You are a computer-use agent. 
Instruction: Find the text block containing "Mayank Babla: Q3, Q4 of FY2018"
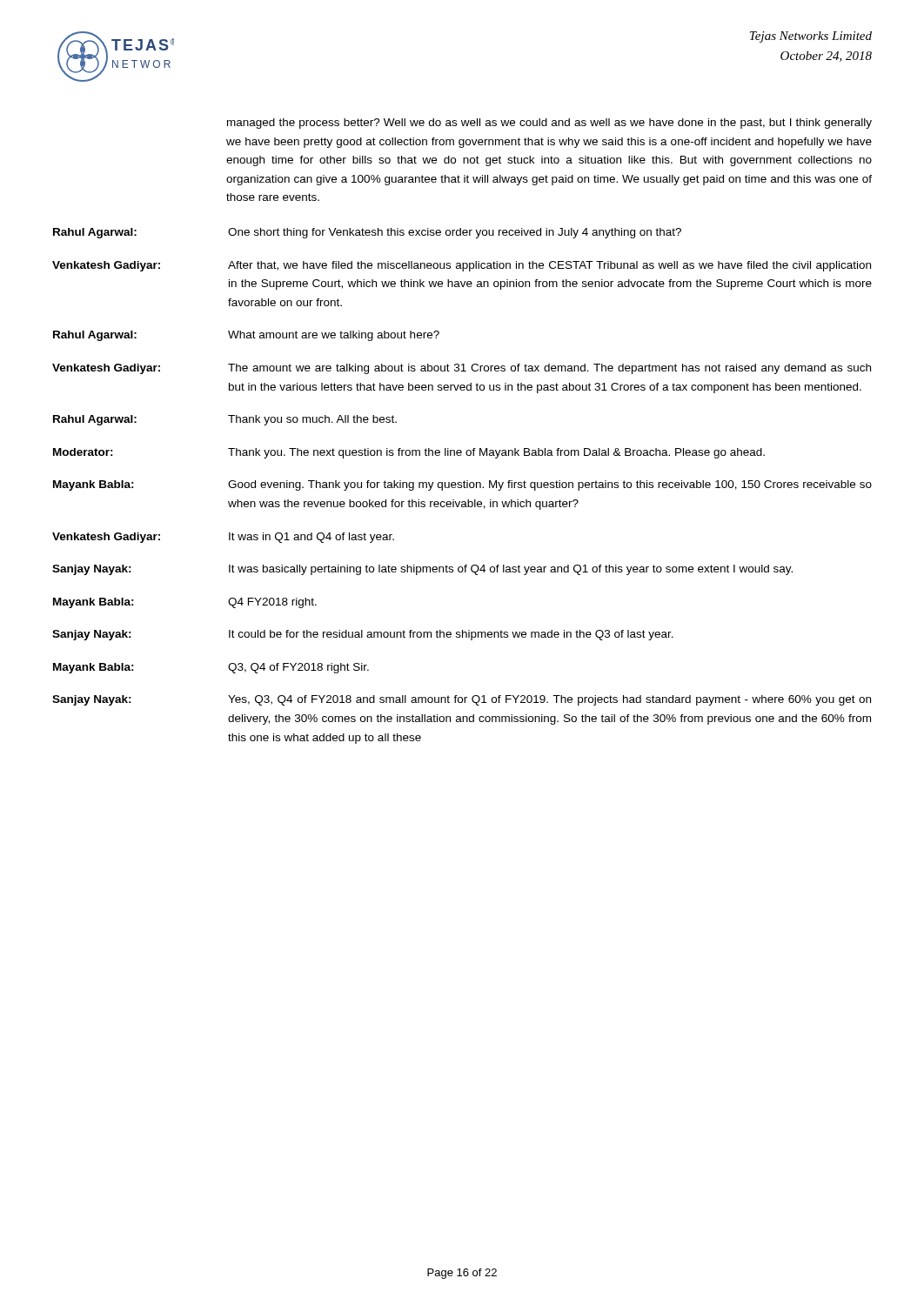[93, 668]
